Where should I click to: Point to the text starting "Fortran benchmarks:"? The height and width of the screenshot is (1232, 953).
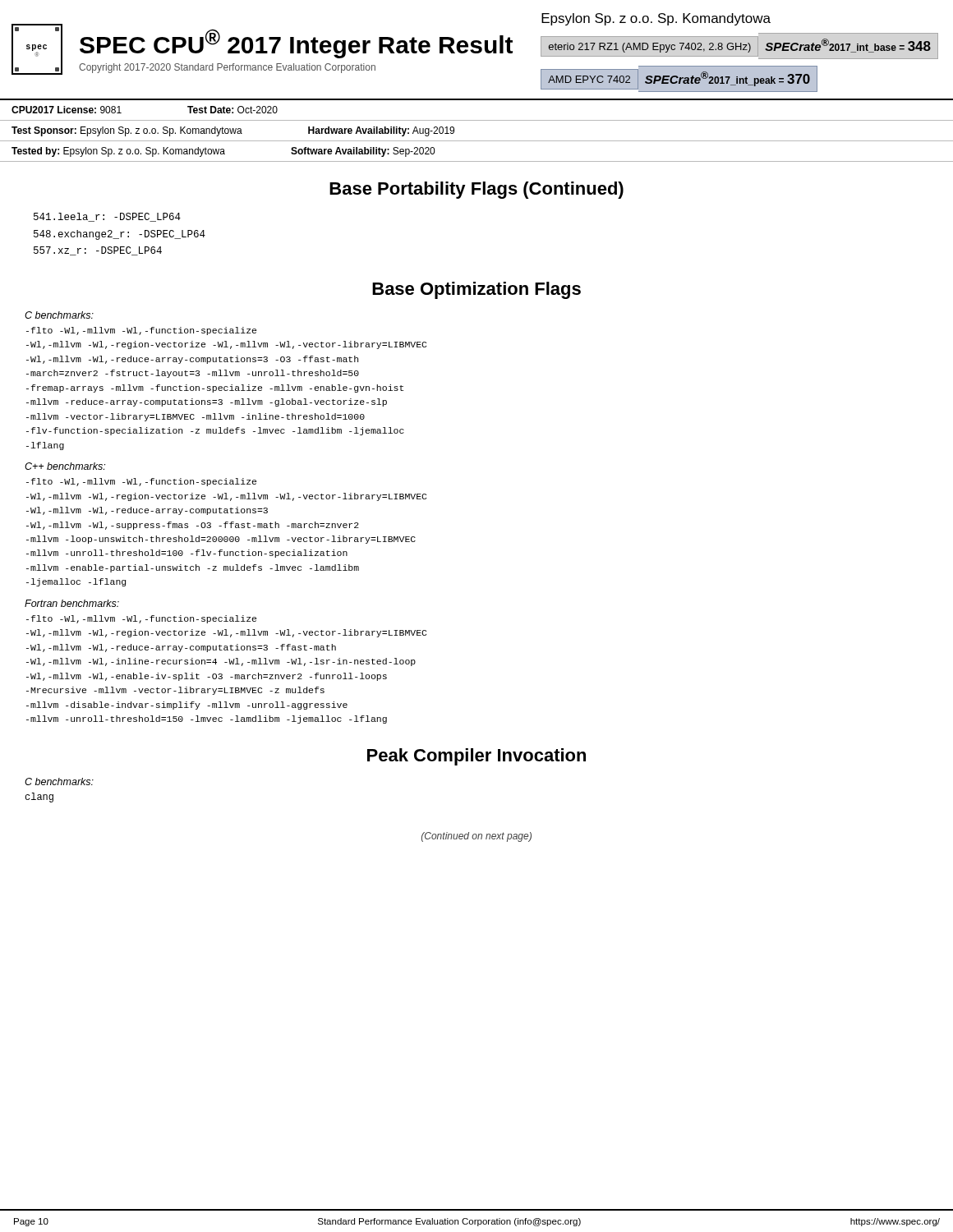click(72, 604)
